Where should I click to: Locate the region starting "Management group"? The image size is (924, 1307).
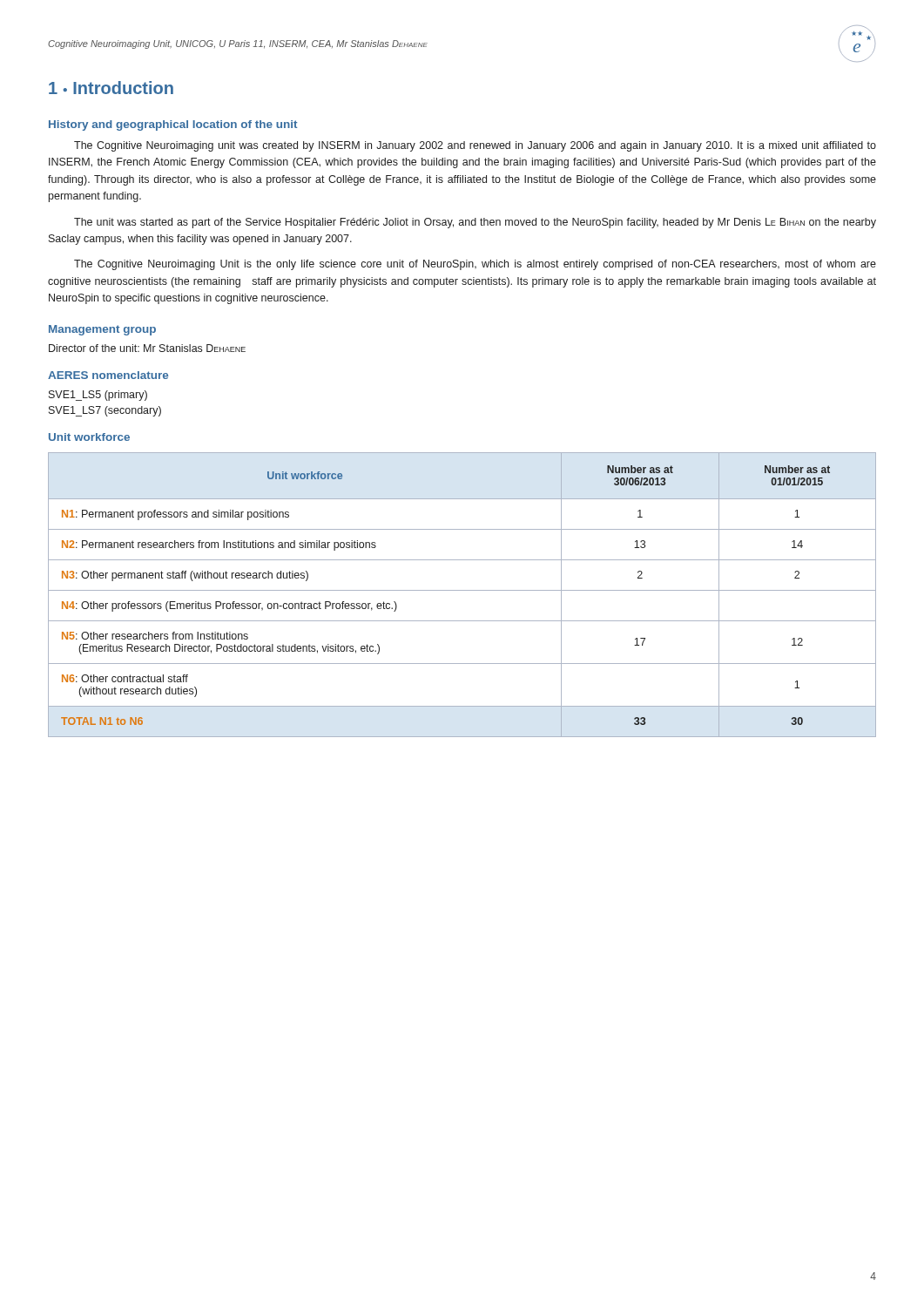click(102, 329)
